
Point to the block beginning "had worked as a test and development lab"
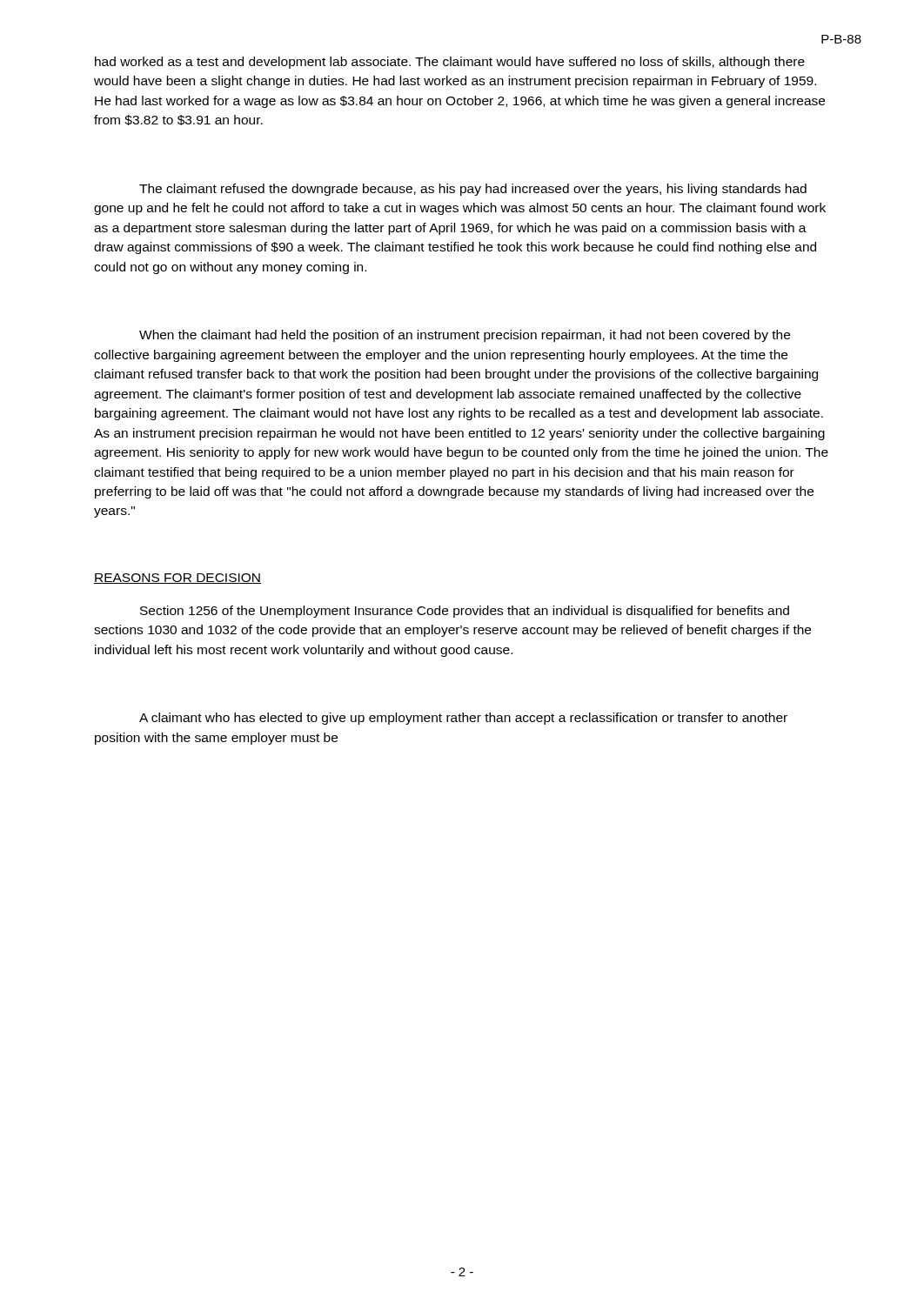click(x=460, y=91)
